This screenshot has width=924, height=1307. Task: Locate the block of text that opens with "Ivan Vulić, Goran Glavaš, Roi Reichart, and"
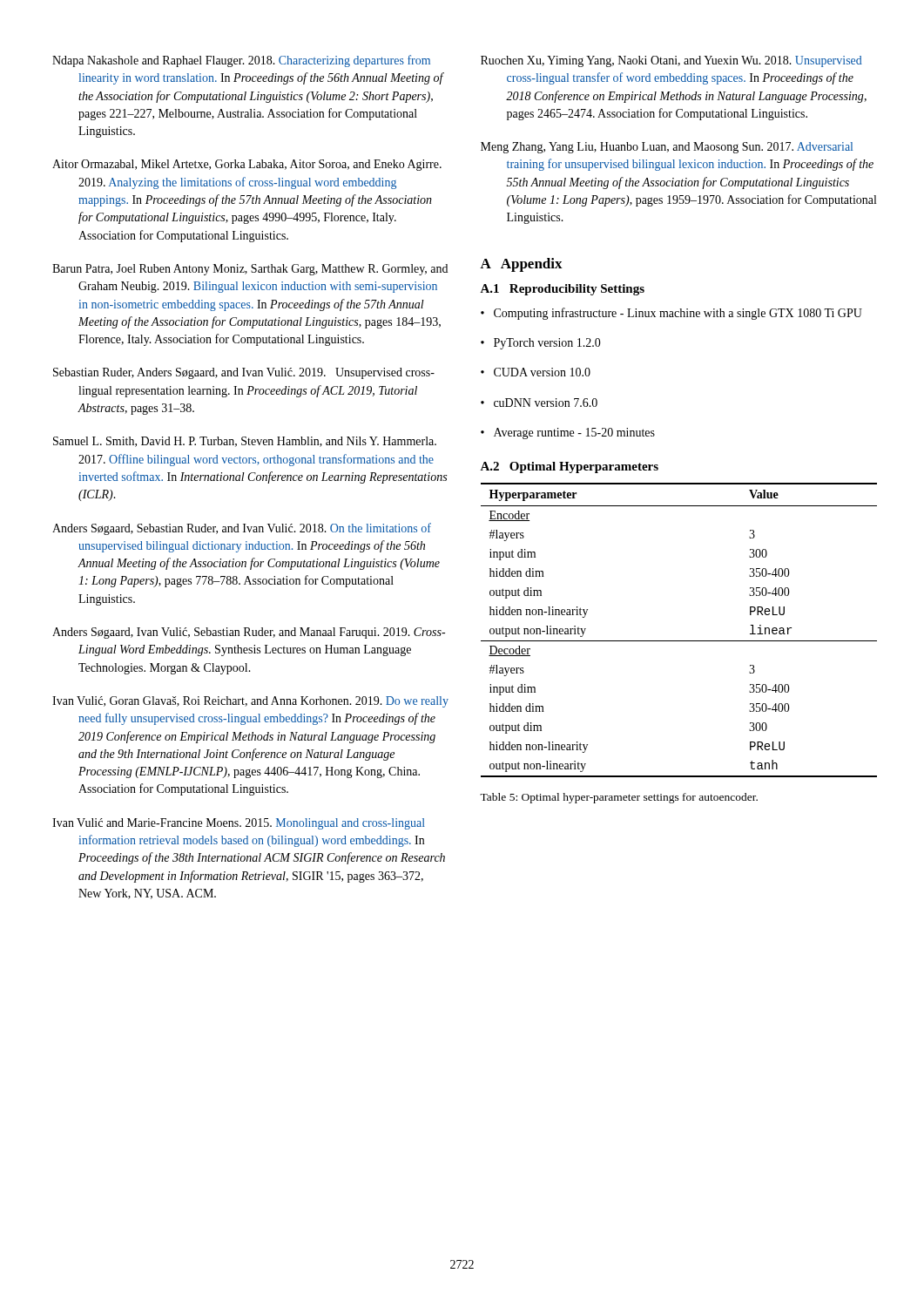pos(250,745)
